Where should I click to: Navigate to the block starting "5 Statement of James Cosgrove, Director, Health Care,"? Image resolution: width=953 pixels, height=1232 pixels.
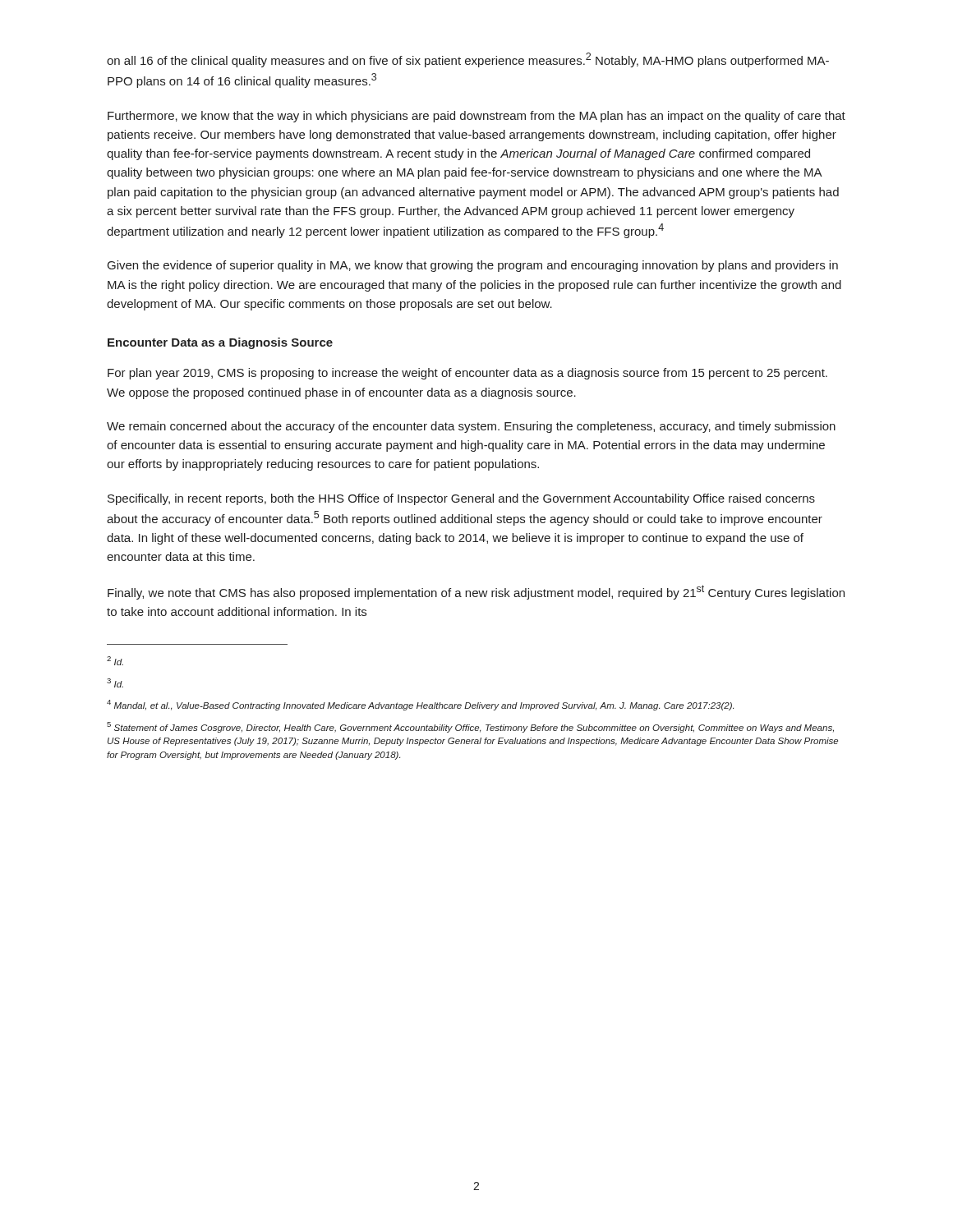(x=473, y=739)
